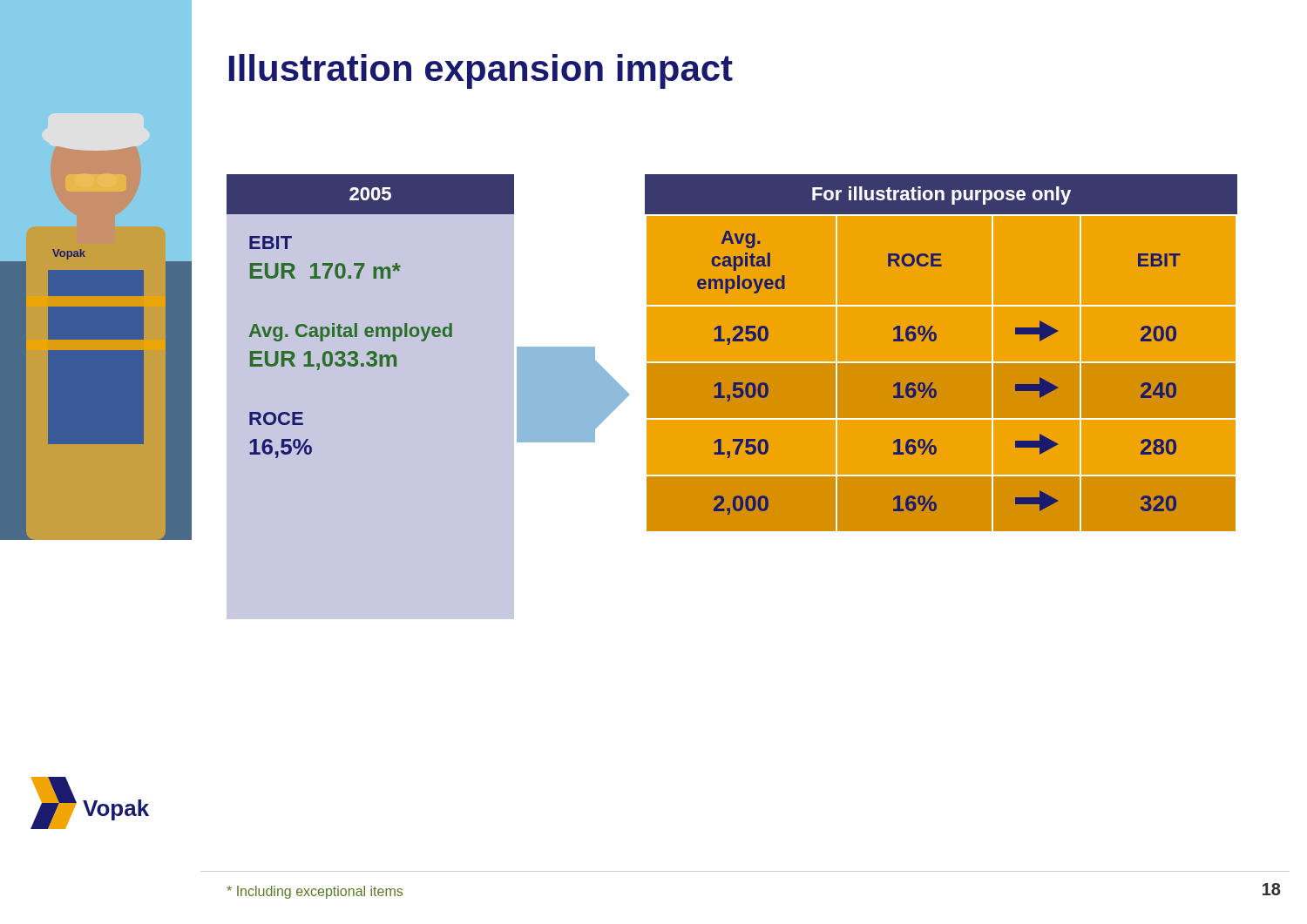Click on the title that reads "Illustration expansion impact"

click(x=480, y=68)
